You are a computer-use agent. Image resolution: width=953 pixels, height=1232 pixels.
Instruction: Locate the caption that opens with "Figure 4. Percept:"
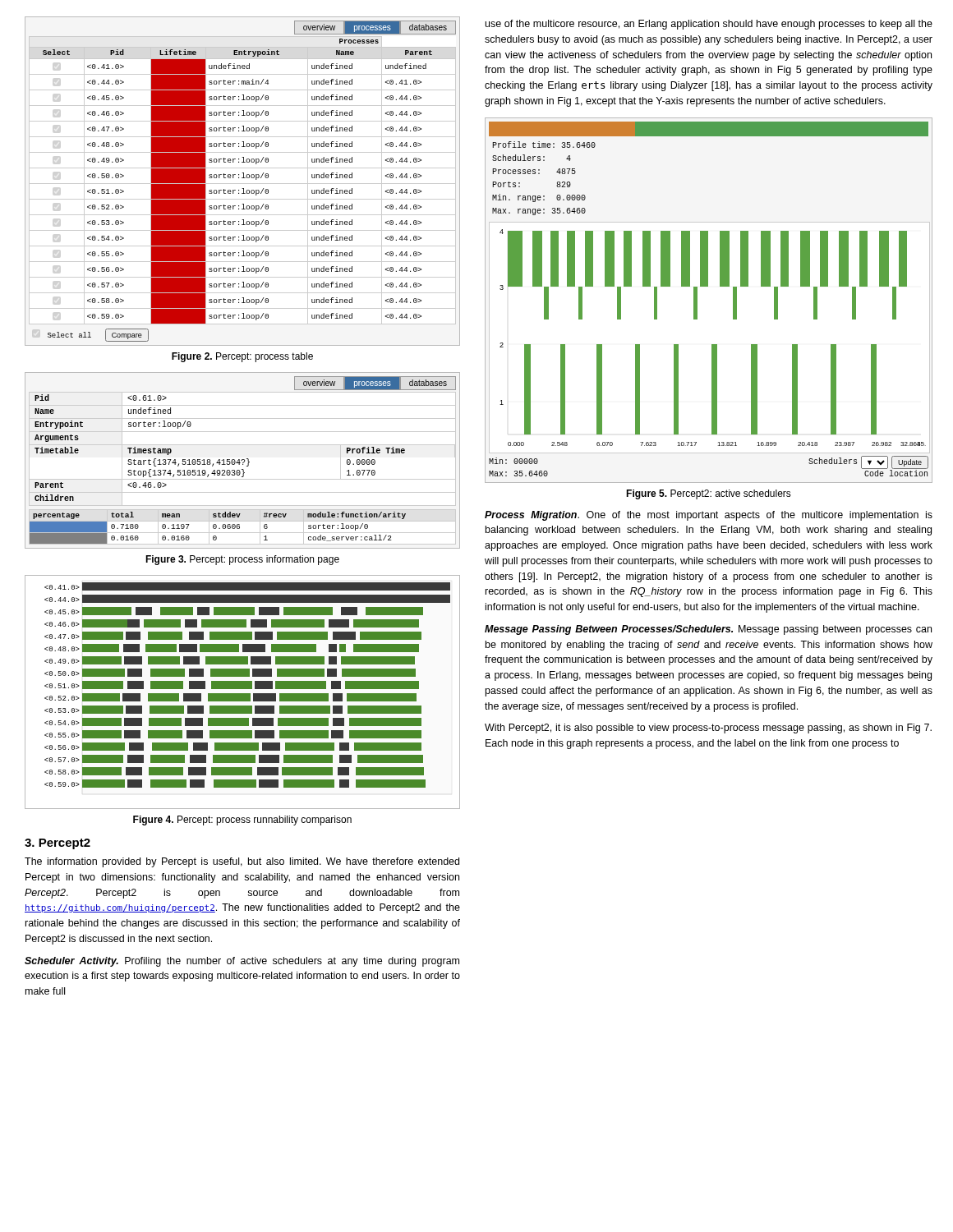pyautogui.click(x=242, y=820)
